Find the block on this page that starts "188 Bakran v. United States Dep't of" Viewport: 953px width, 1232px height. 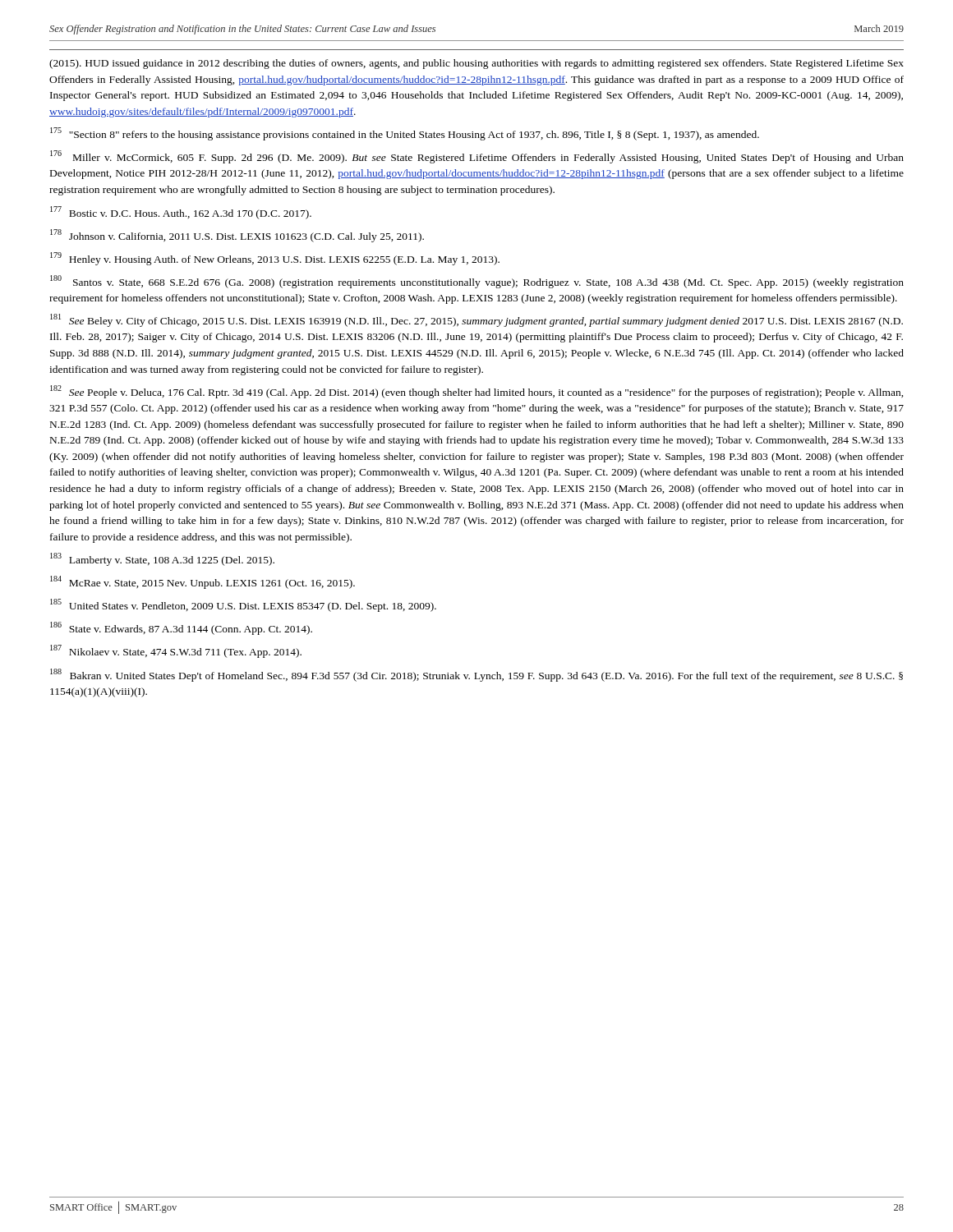click(x=476, y=682)
